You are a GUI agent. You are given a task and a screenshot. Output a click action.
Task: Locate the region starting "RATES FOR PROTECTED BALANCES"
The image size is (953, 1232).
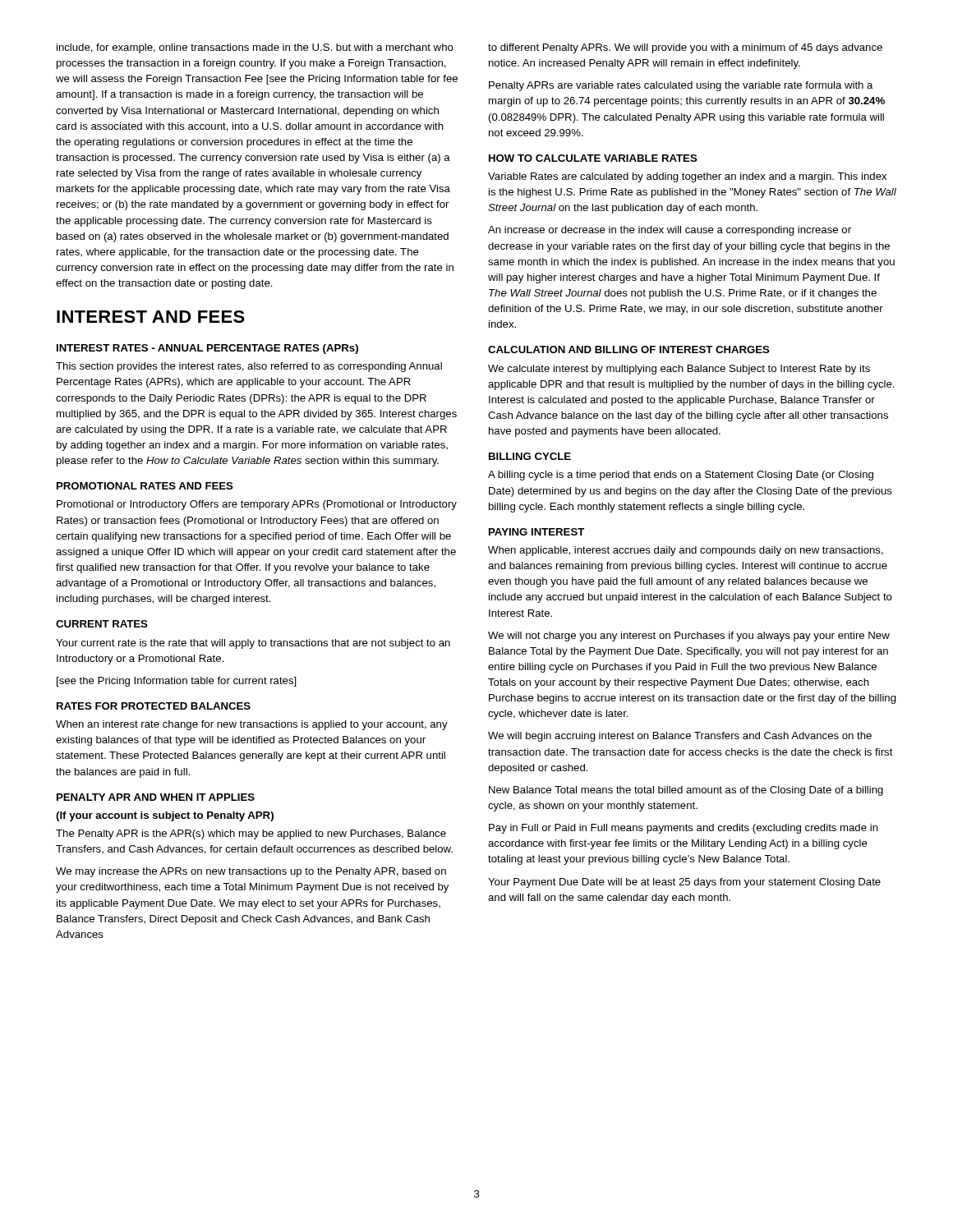pyautogui.click(x=153, y=706)
